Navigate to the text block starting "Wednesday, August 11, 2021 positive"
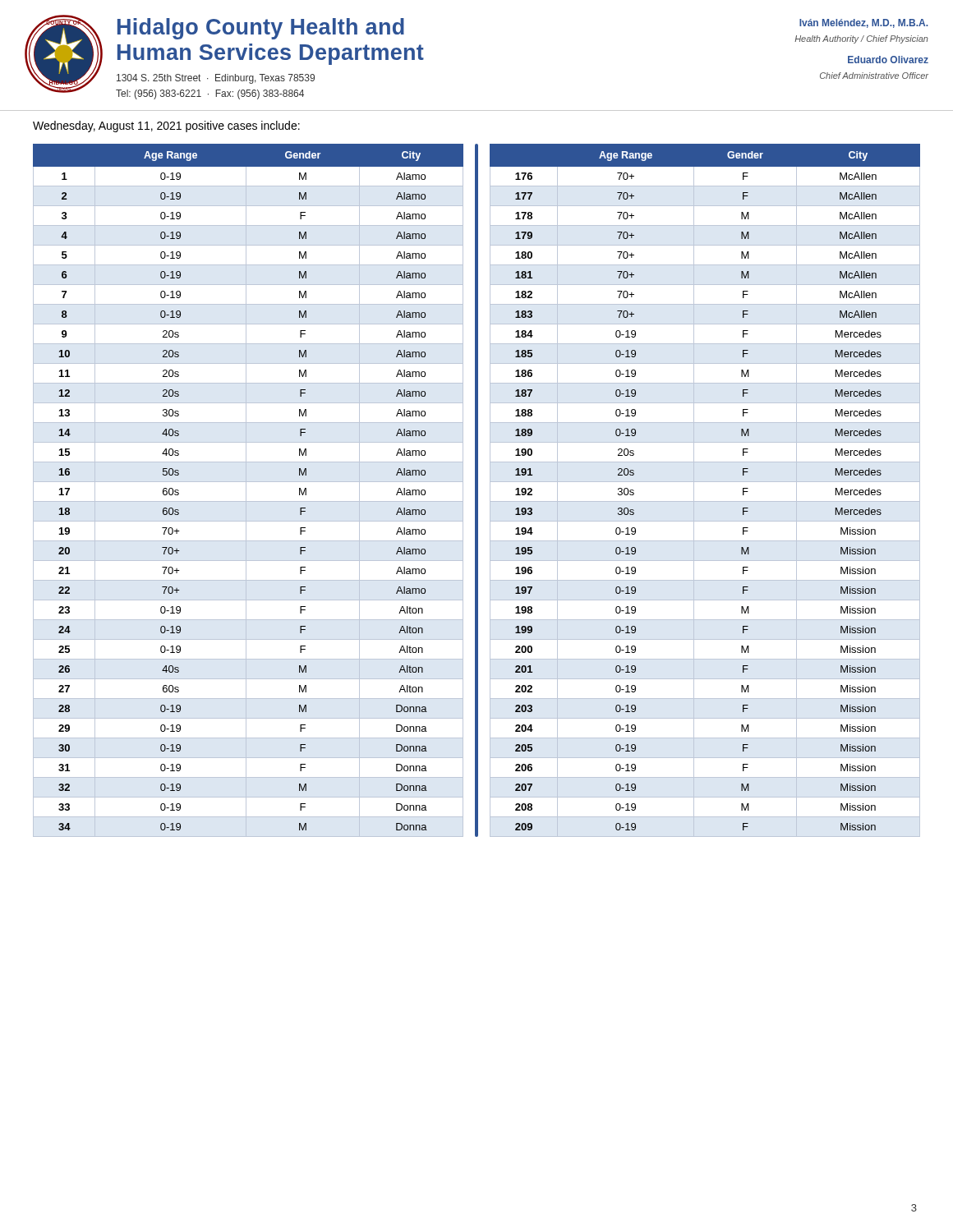953x1232 pixels. (167, 126)
